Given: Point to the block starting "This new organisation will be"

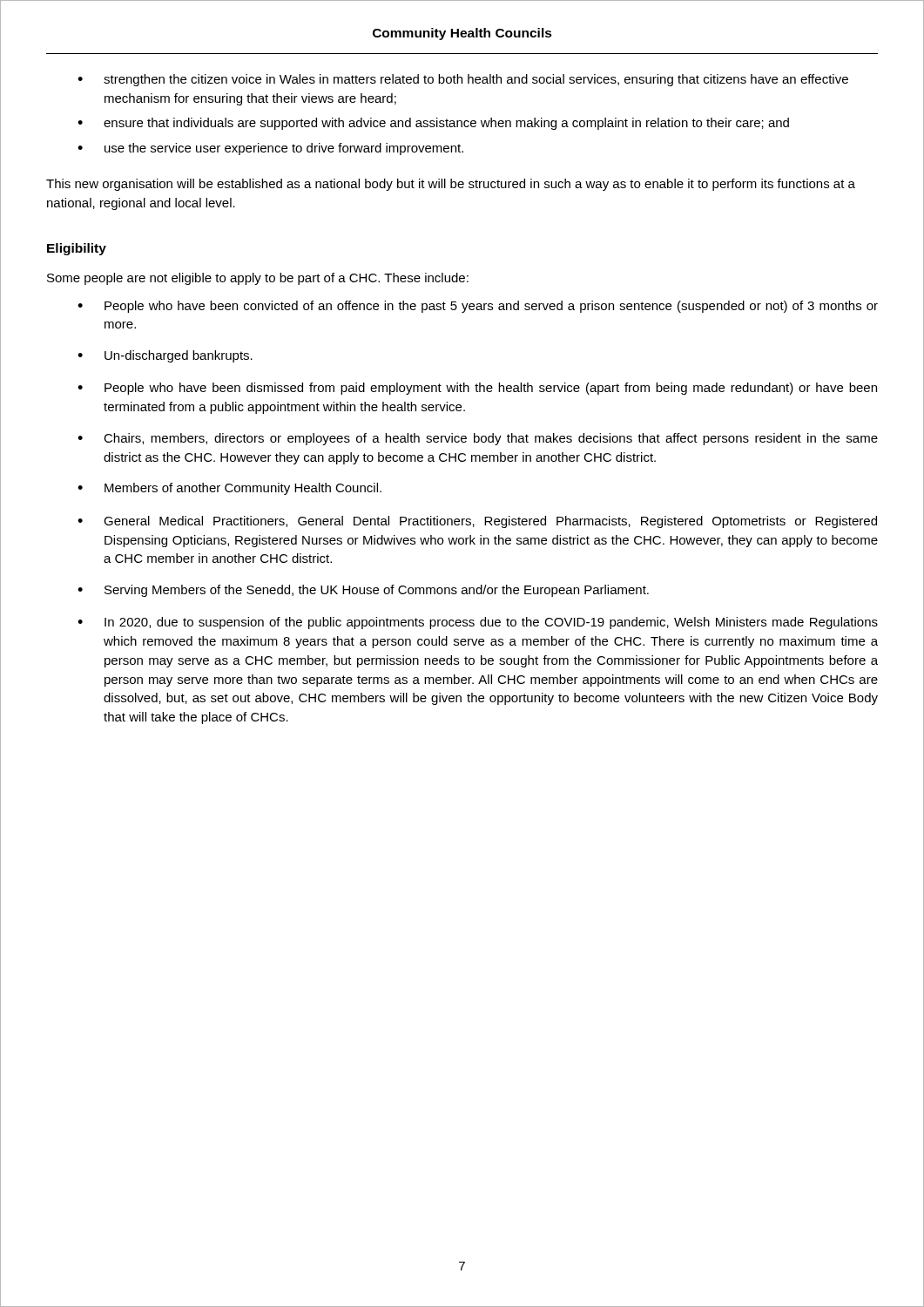Looking at the screenshot, I should click(x=451, y=193).
